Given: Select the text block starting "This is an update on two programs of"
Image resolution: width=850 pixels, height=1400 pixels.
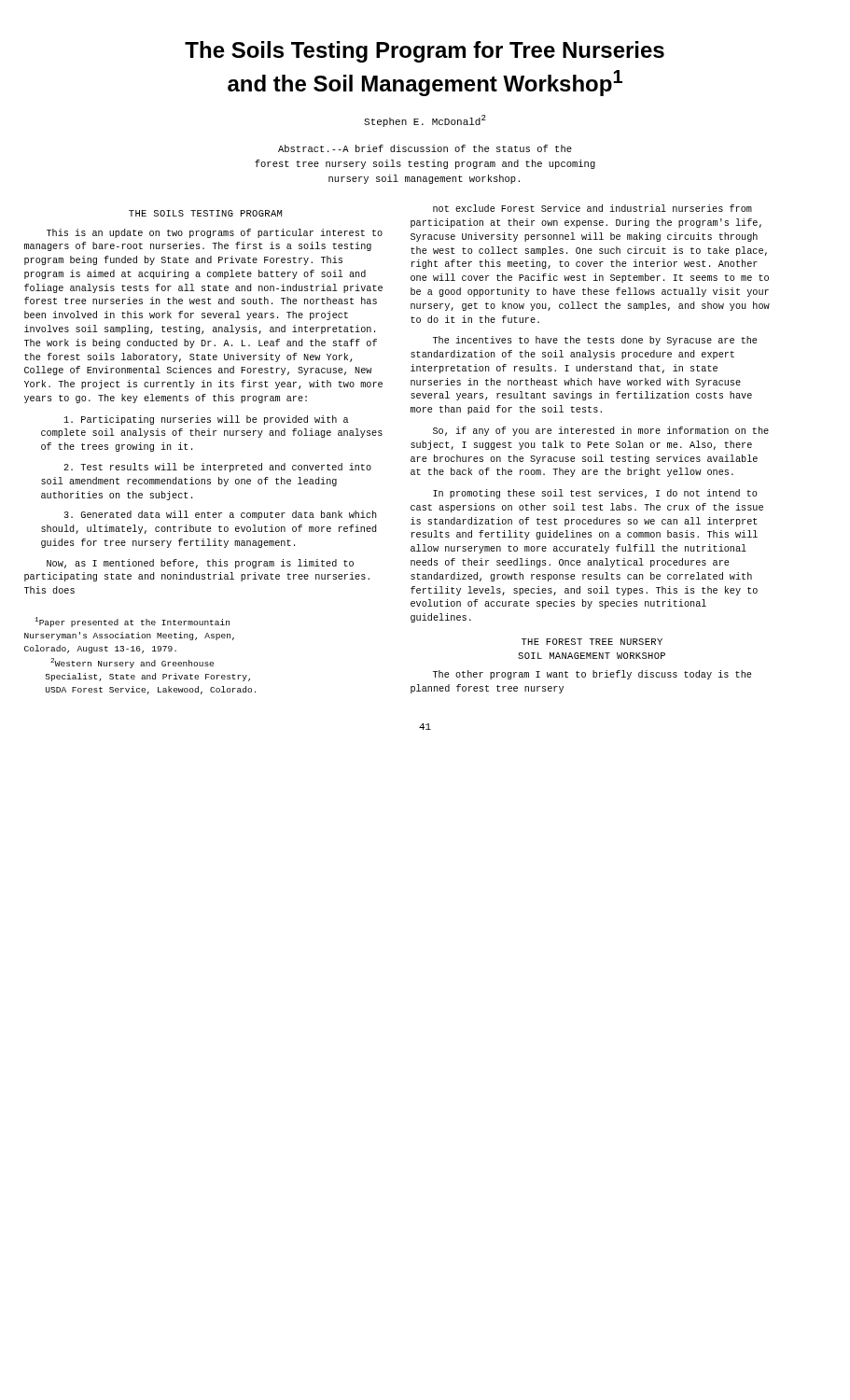Looking at the screenshot, I should [x=203, y=316].
